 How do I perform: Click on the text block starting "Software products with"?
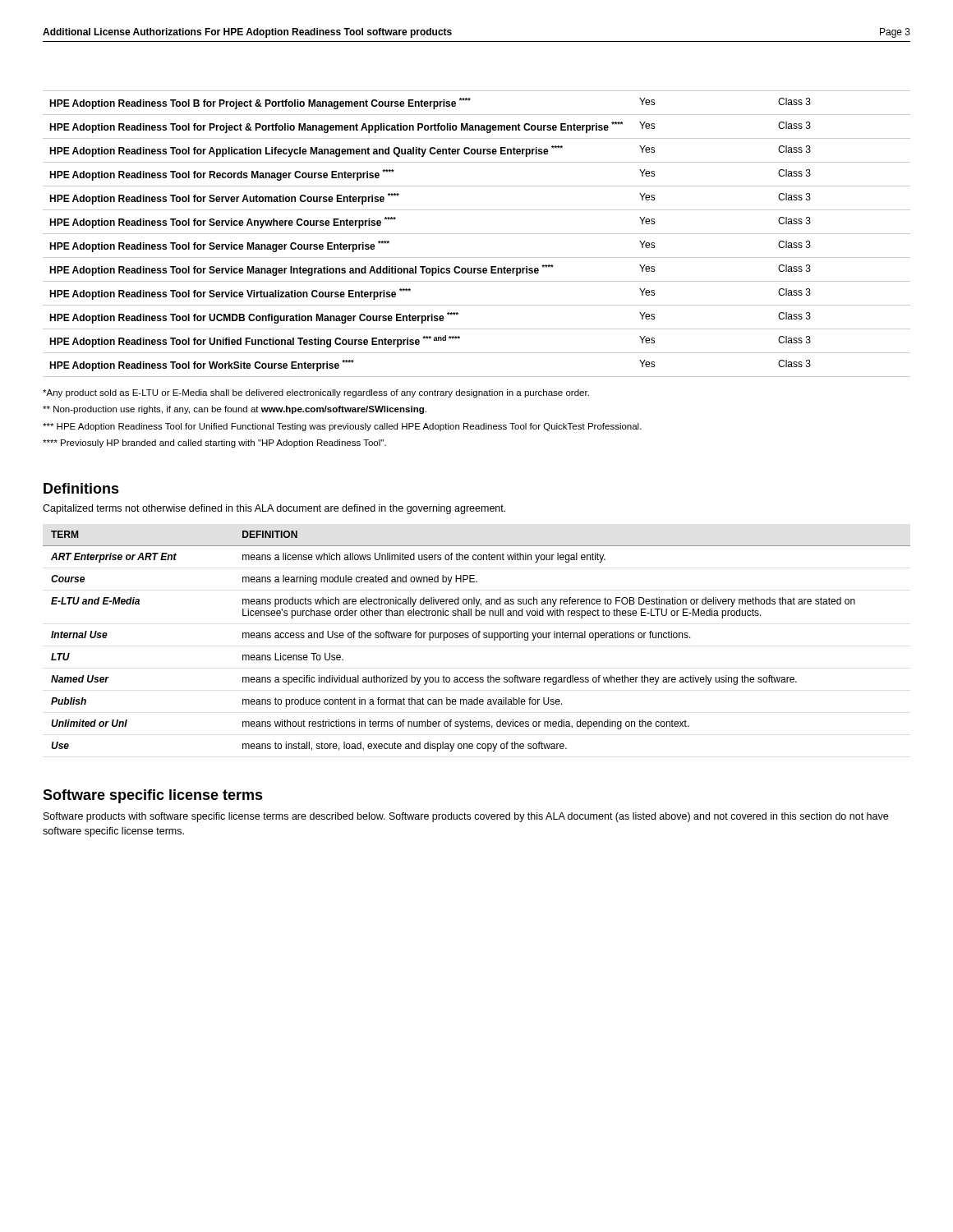click(466, 824)
